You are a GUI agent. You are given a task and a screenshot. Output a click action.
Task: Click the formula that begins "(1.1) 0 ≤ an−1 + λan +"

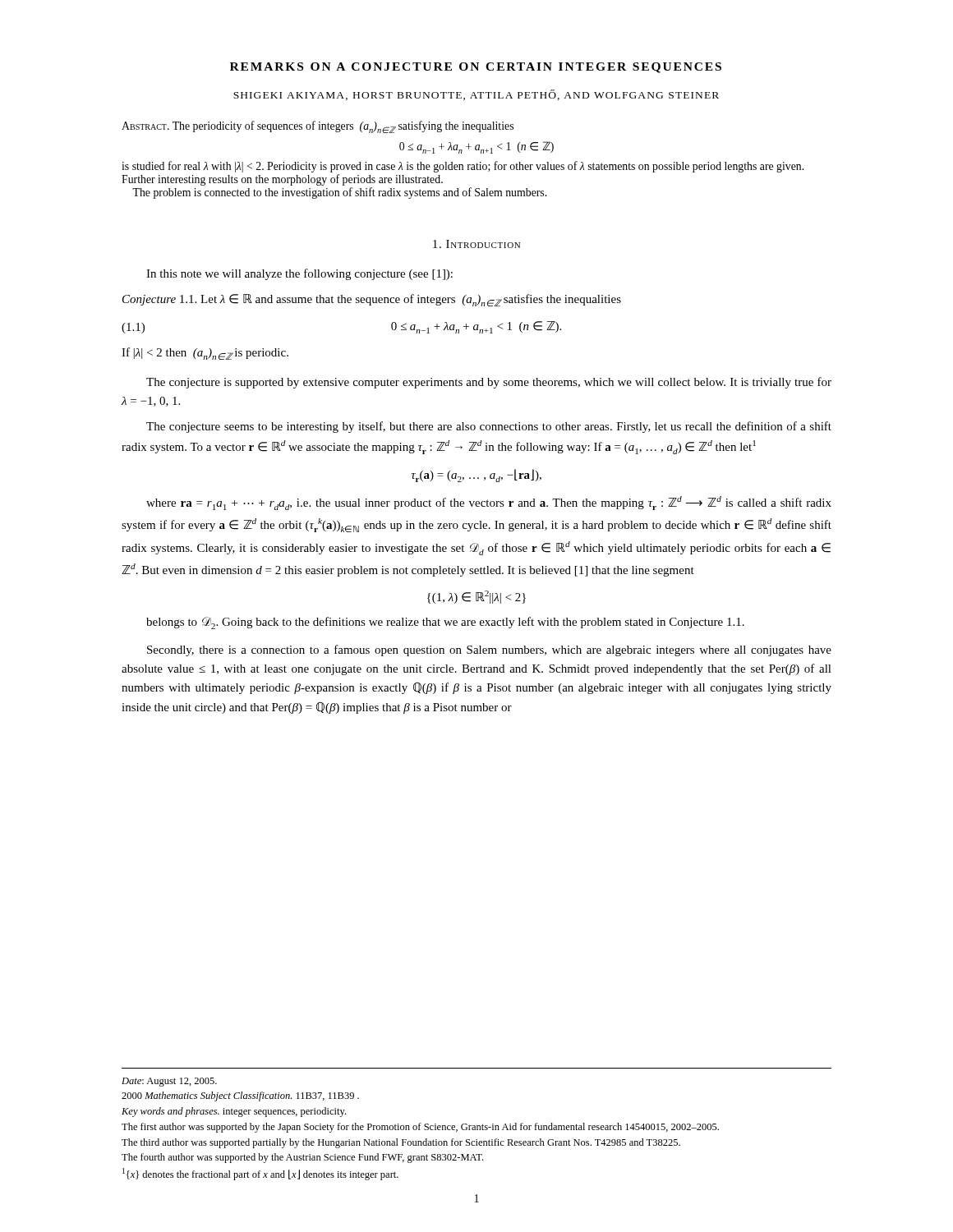click(444, 327)
